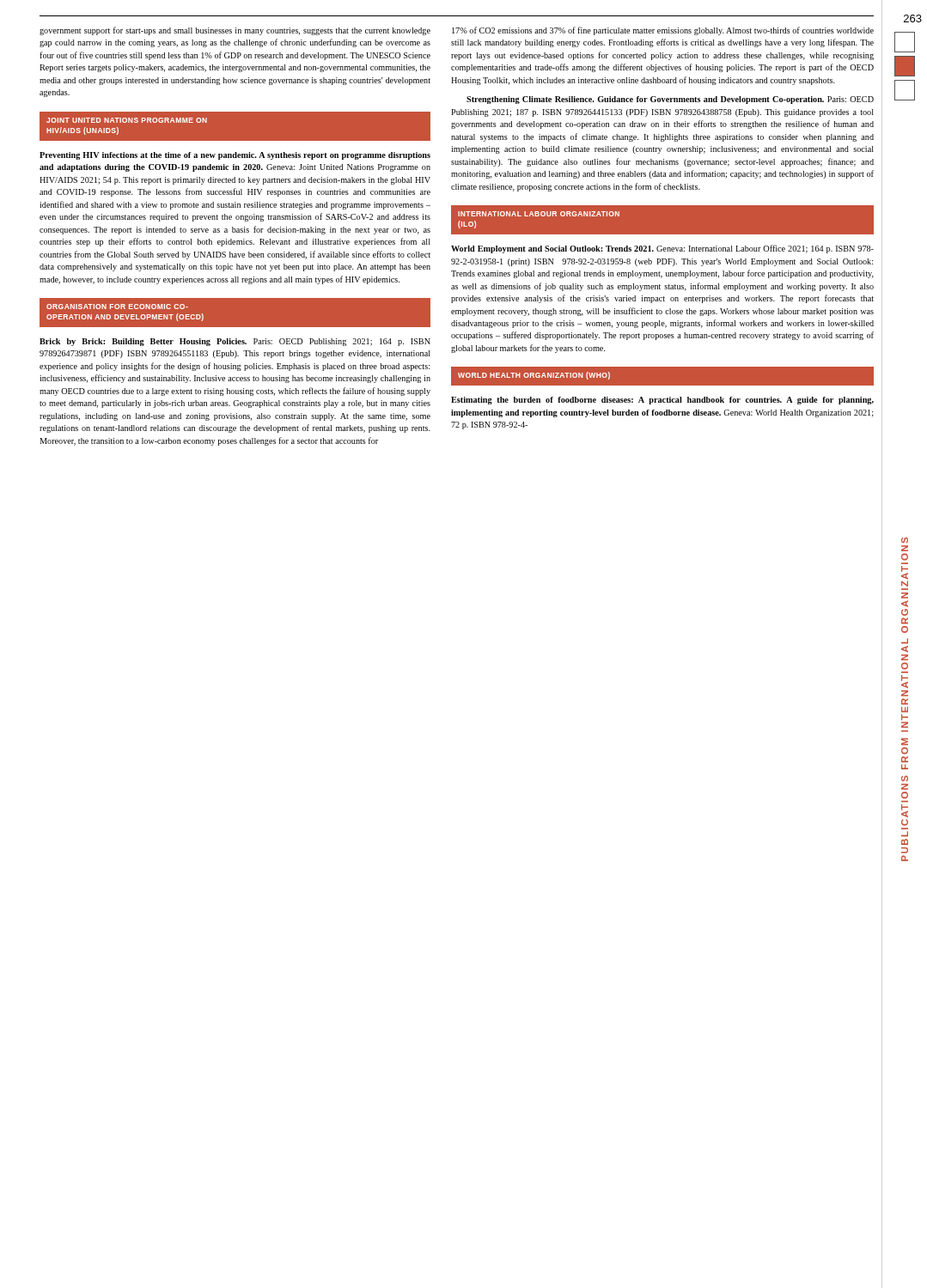Viewport: 927px width, 1288px height.
Task: Point to the region starting "Preventing HIV infections at the"
Action: point(235,218)
